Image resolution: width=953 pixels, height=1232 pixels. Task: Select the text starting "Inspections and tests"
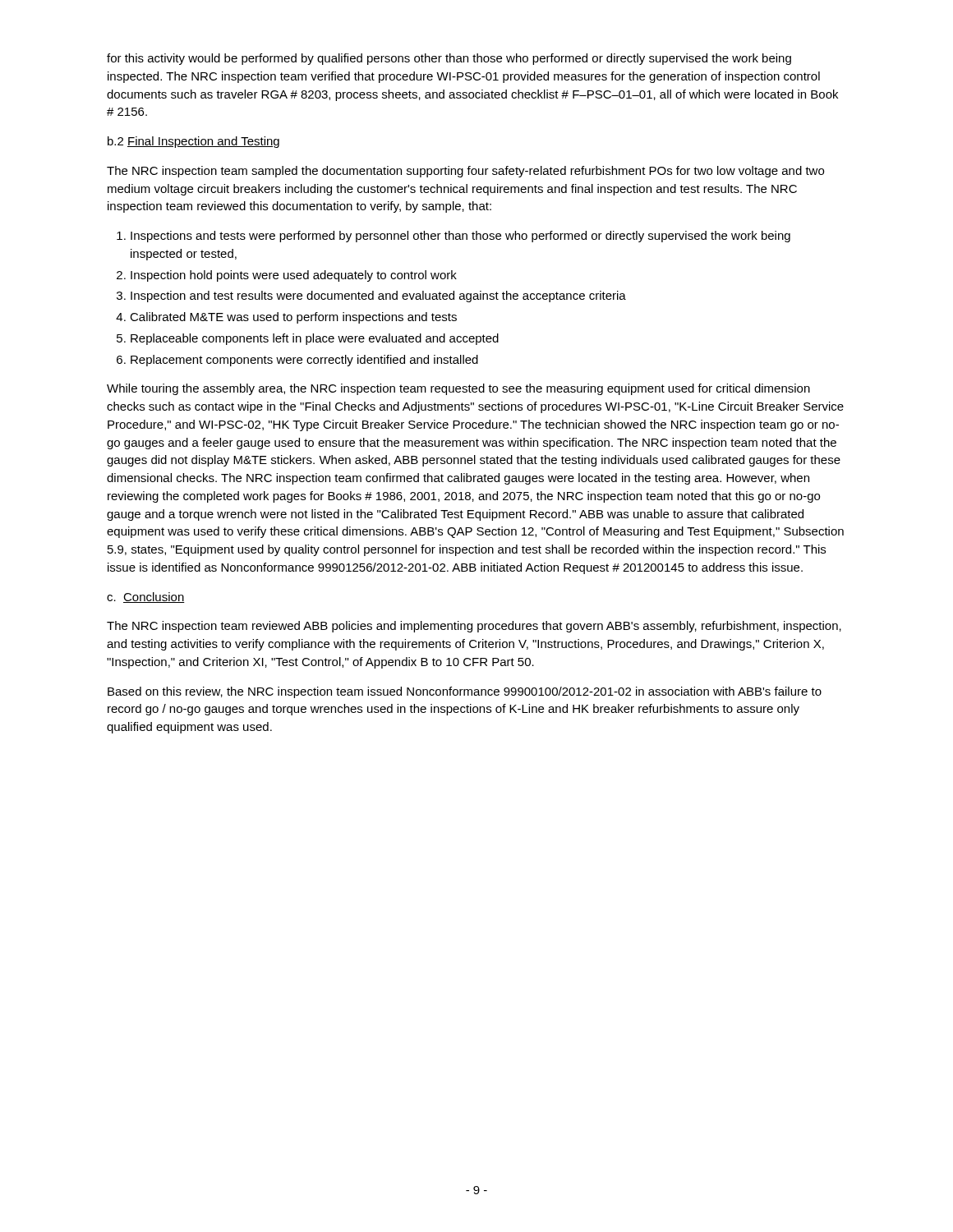[x=460, y=244]
